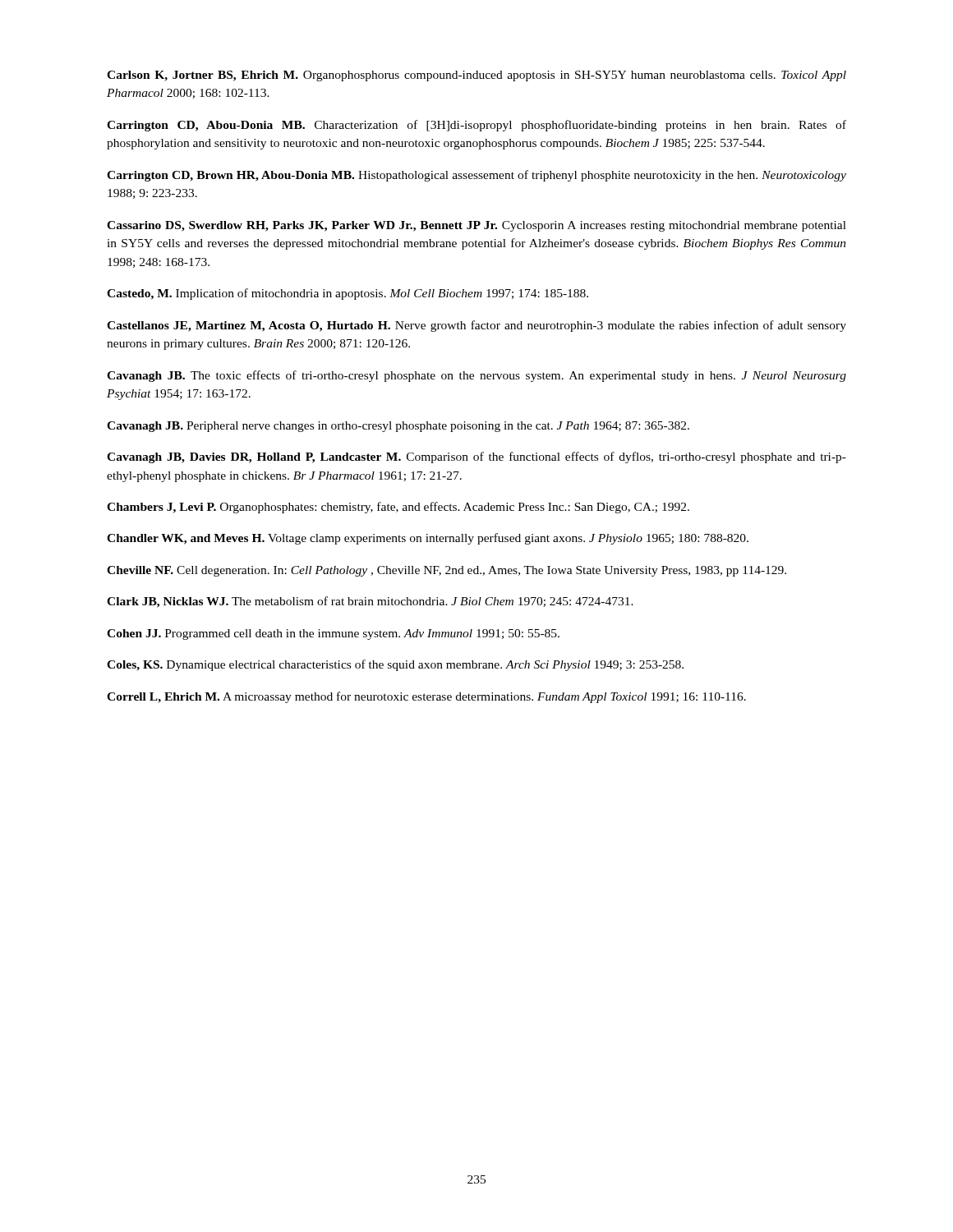Click on the block starting "Cassarino DS, Swerdlow RH, Parks"
Image resolution: width=953 pixels, height=1232 pixels.
(476, 243)
